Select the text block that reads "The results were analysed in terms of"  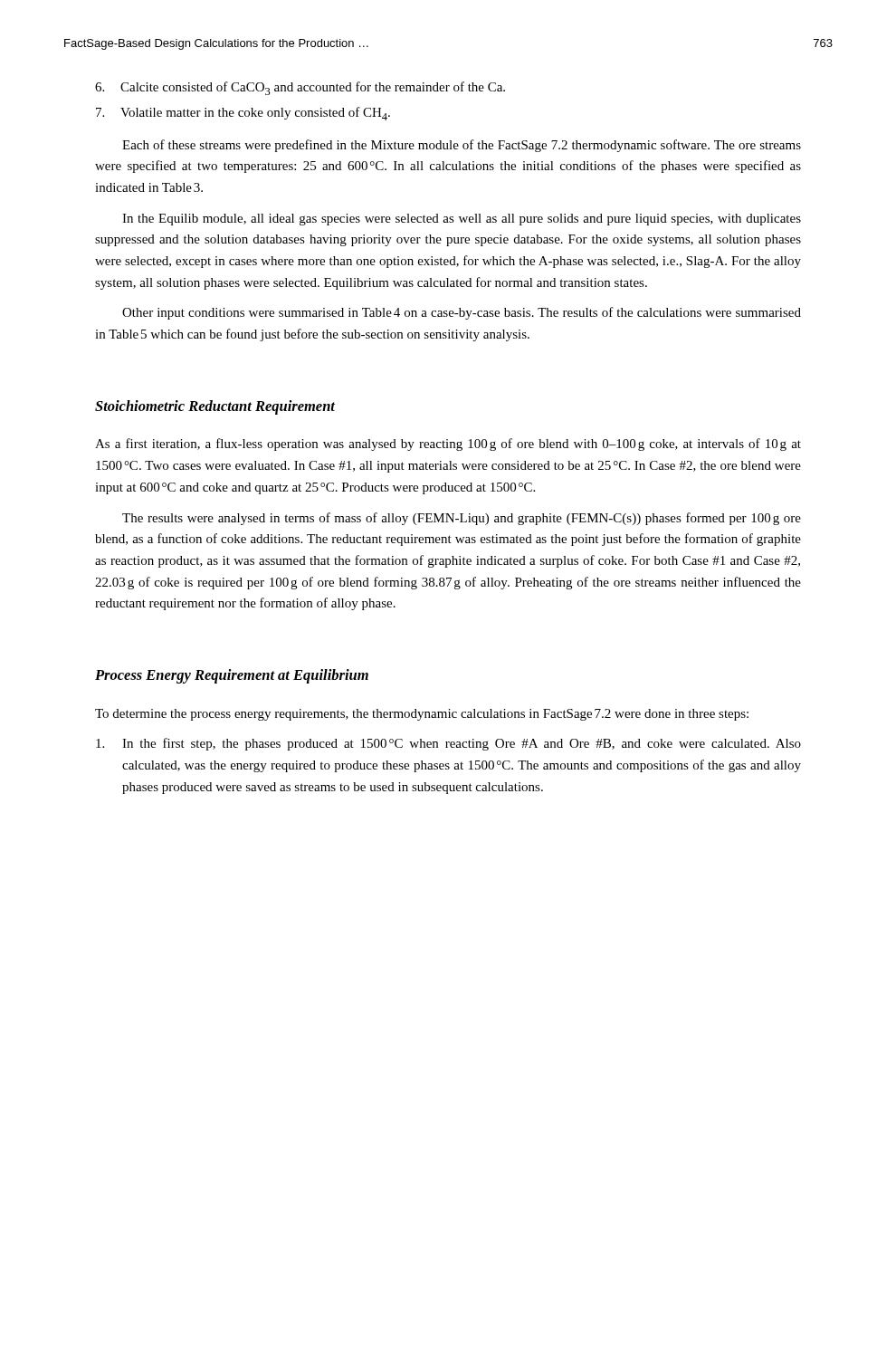(448, 560)
